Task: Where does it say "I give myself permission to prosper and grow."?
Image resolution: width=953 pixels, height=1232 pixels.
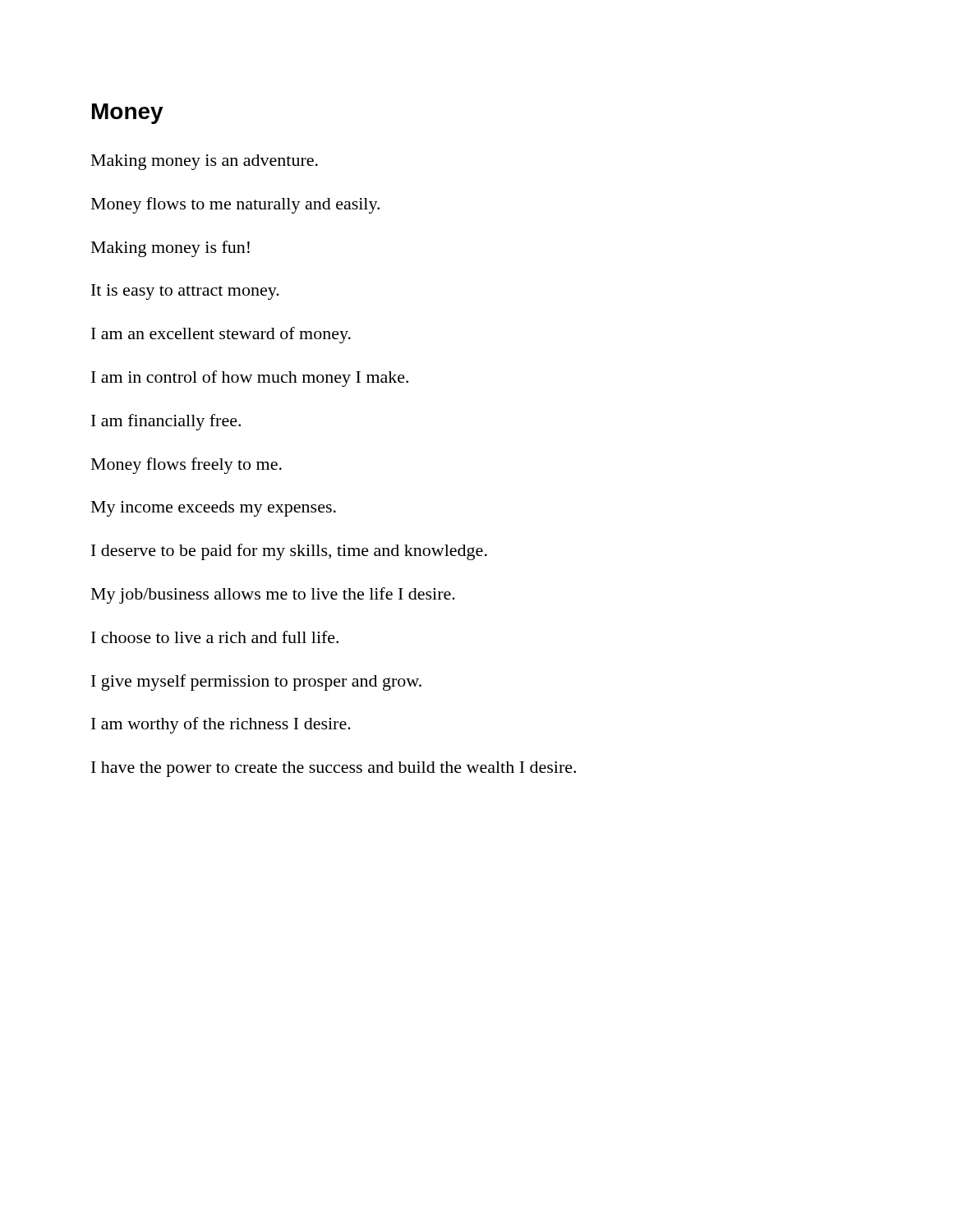Action: pos(256,680)
